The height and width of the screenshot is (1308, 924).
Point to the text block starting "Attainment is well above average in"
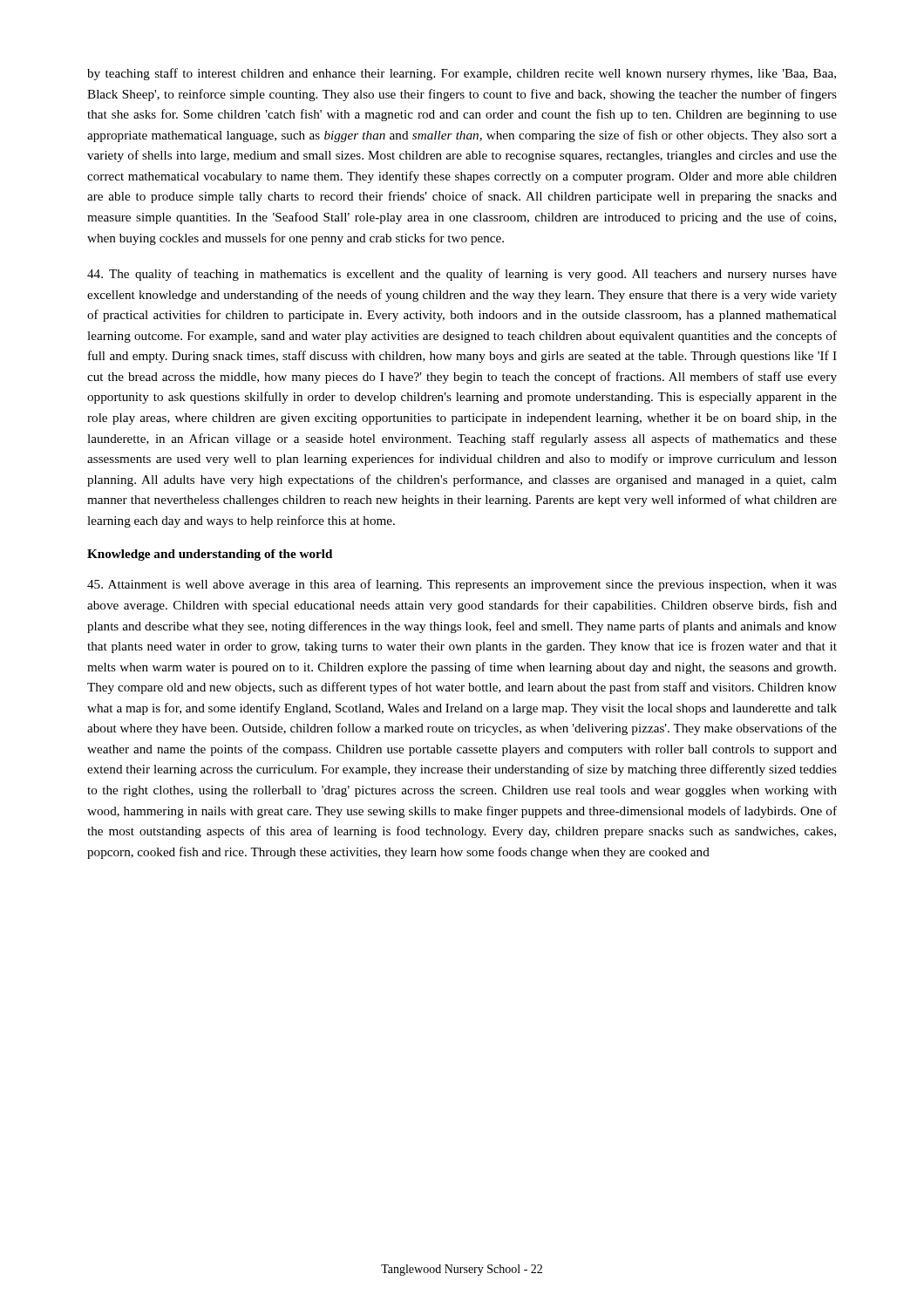tap(462, 718)
